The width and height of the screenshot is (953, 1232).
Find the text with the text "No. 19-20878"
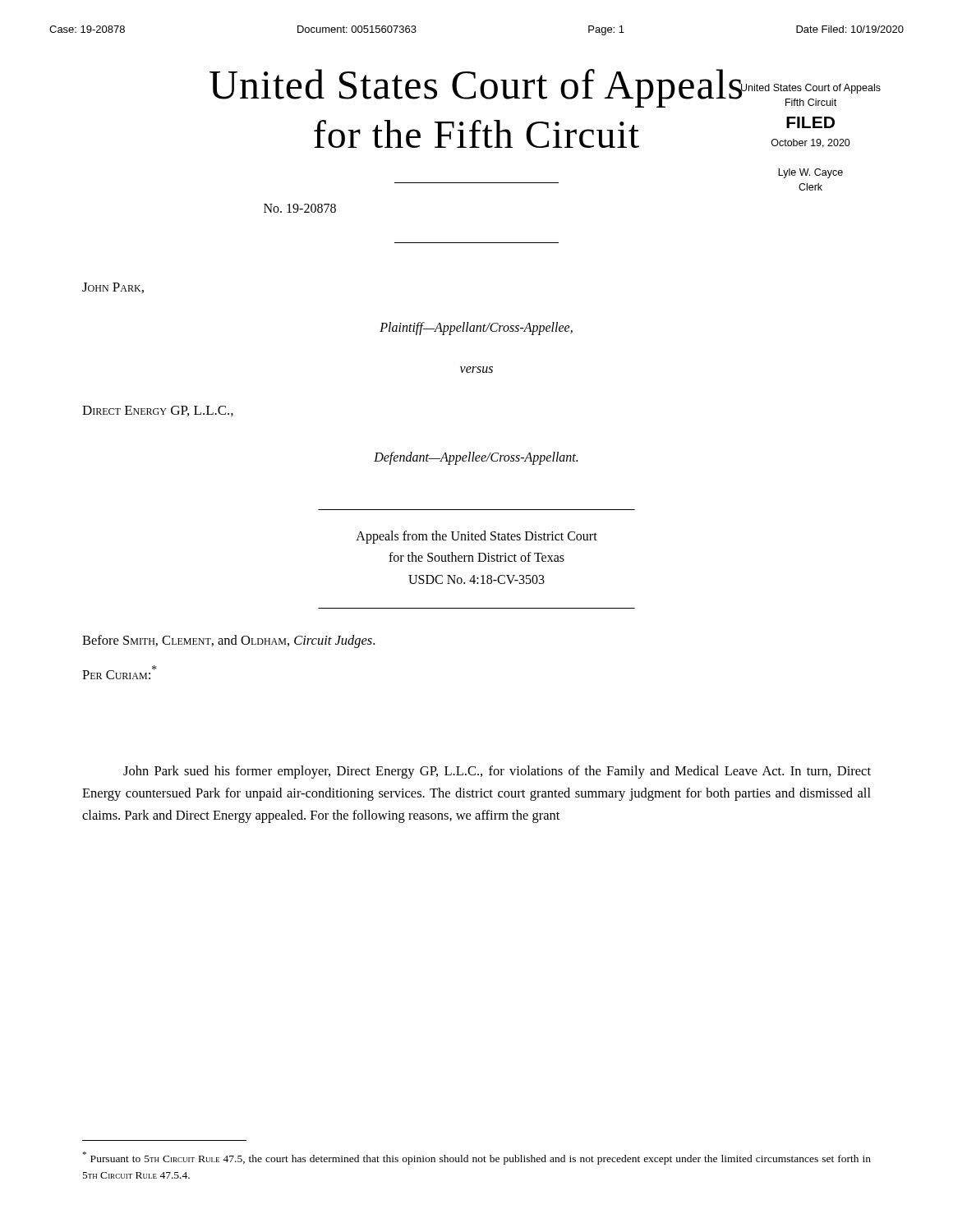coord(300,208)
